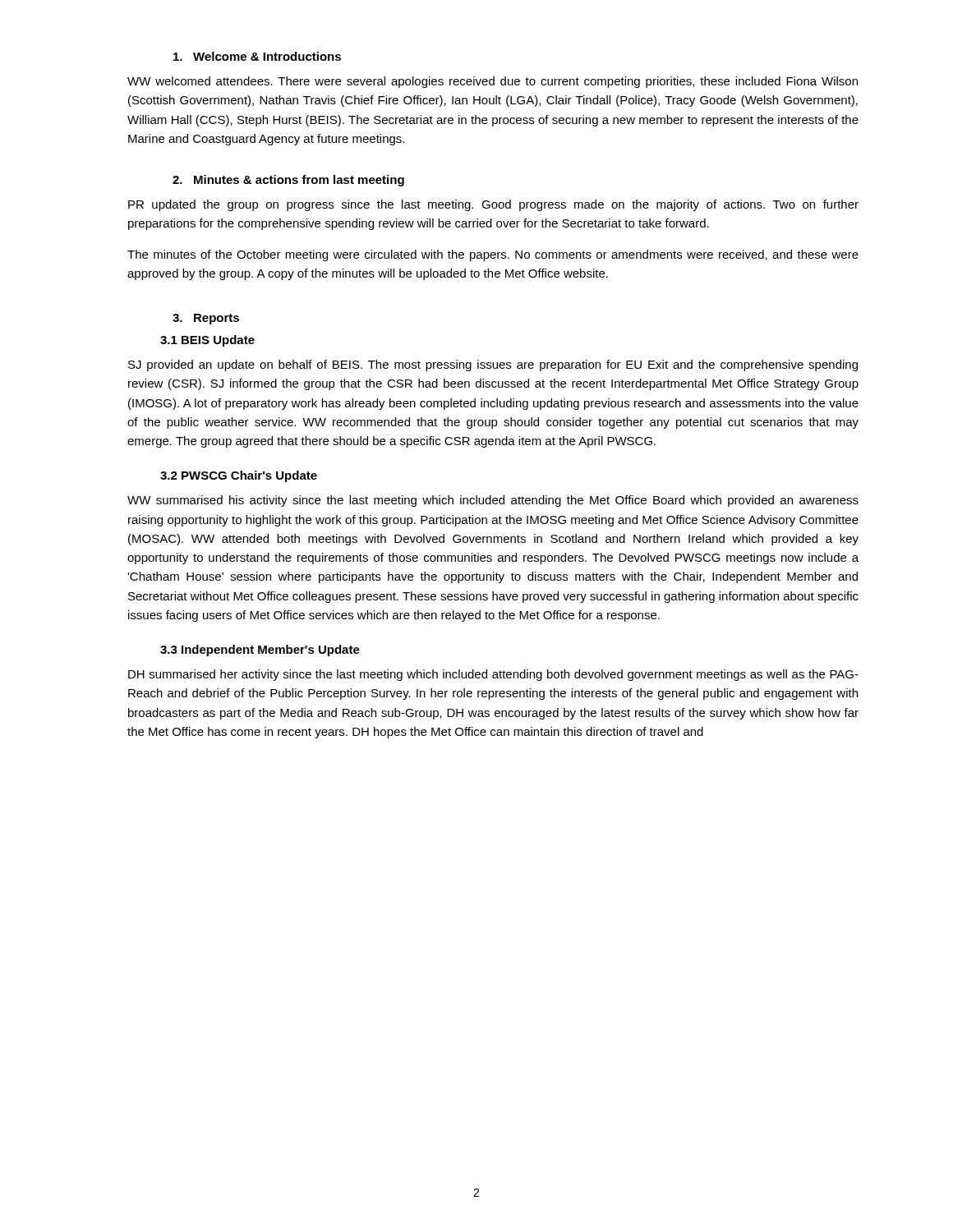Locate the text block starting "WW welcomed attendees. There"
953x1232 pixels.
(x=493, y=110)
